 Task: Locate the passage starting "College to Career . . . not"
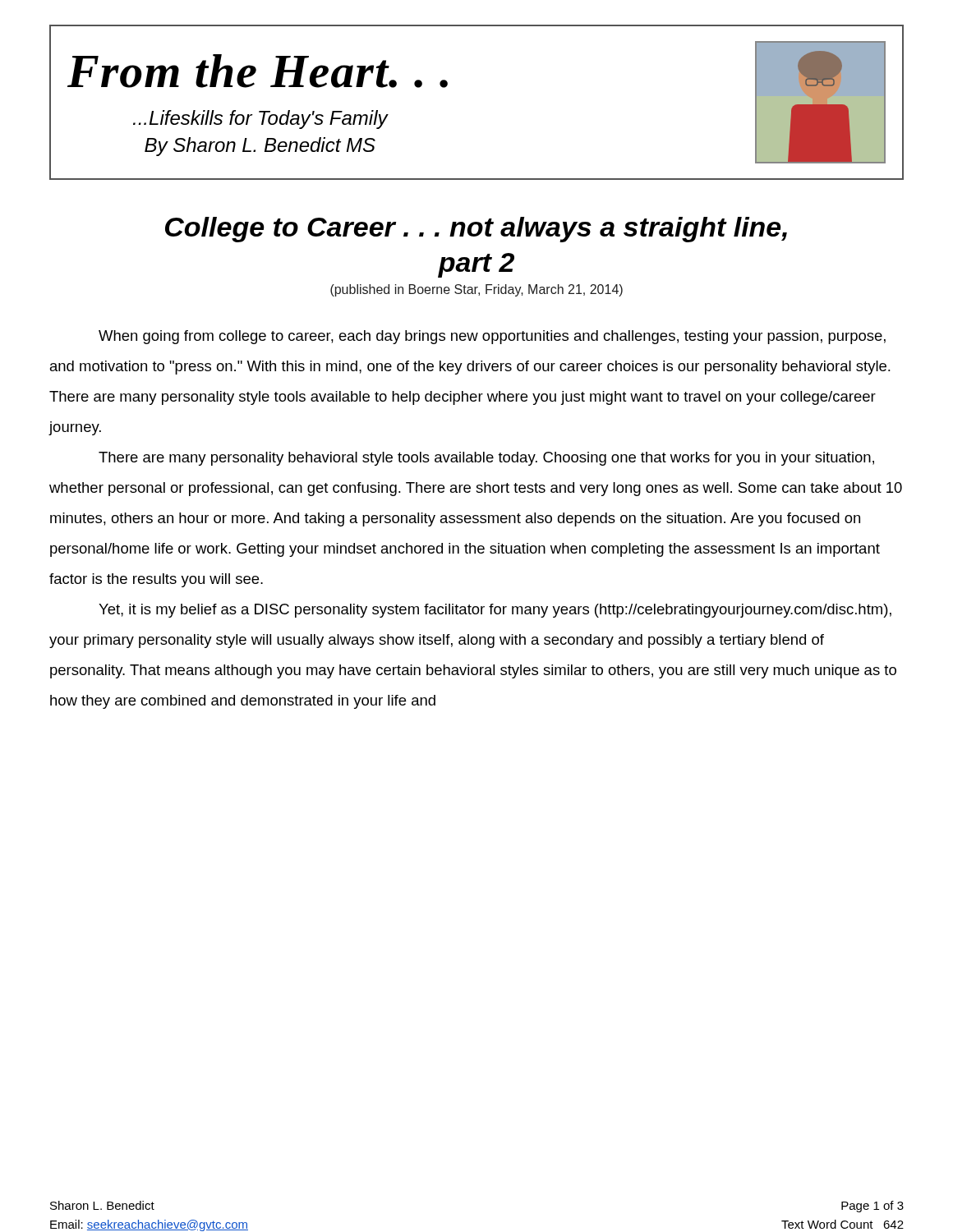(476, 244)
